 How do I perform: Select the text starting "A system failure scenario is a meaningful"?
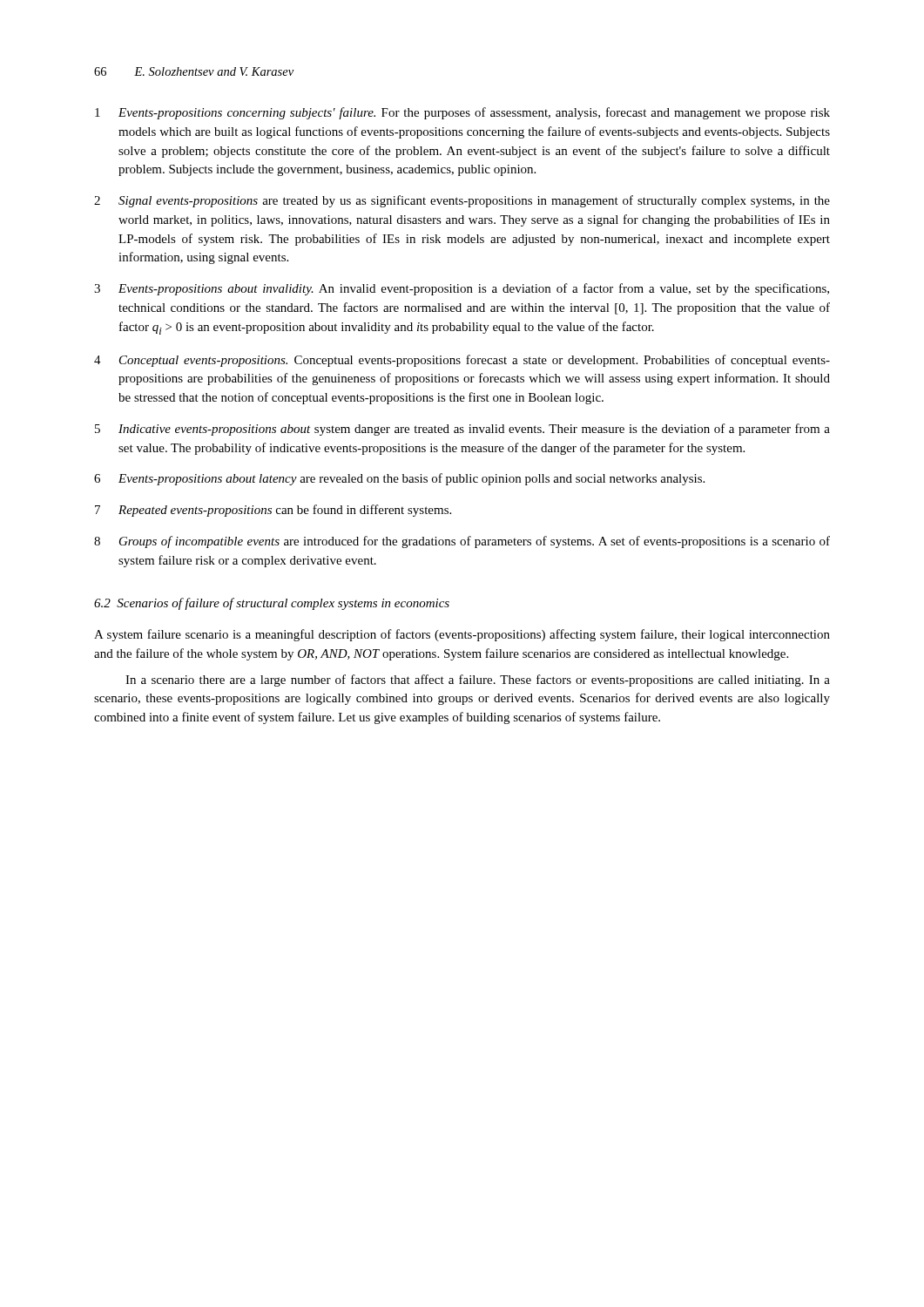(462, 644)
